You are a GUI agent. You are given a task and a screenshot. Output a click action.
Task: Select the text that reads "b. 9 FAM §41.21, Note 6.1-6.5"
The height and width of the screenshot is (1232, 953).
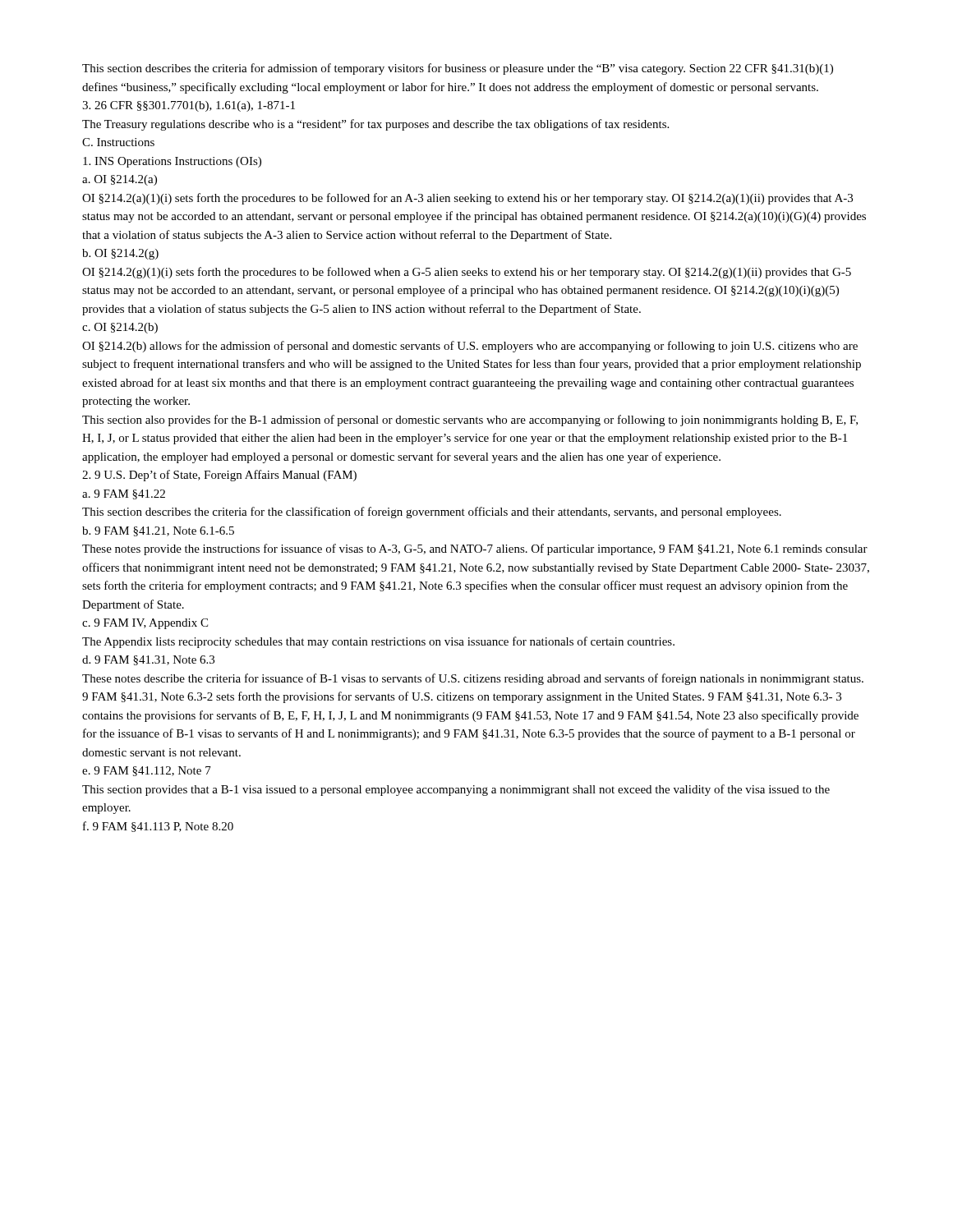point(158,530)
